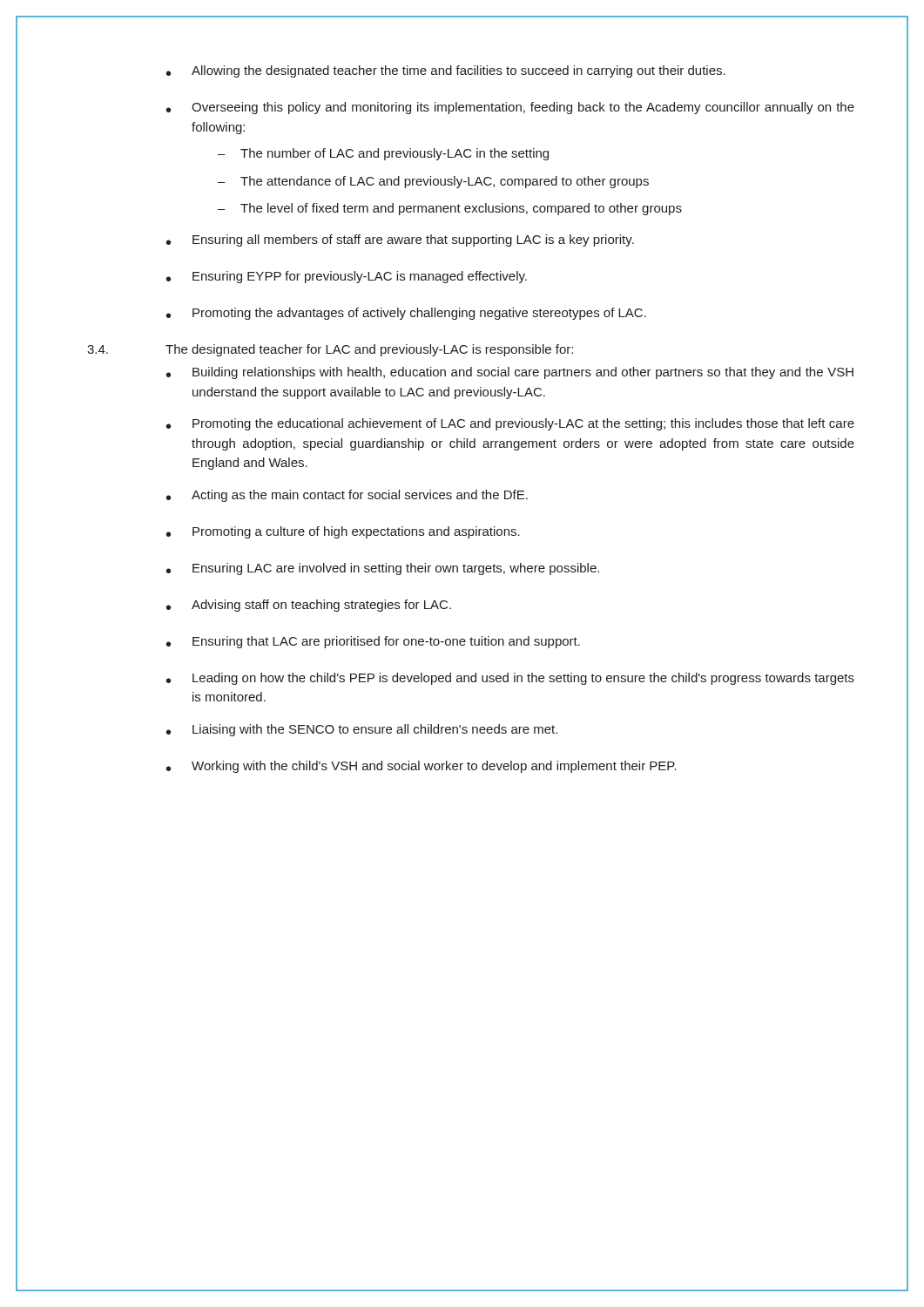The image size is (924, 1307).
Task: Navigate to the text block starting "• Ensuring all members of staff are"
Action: (510, 242)
